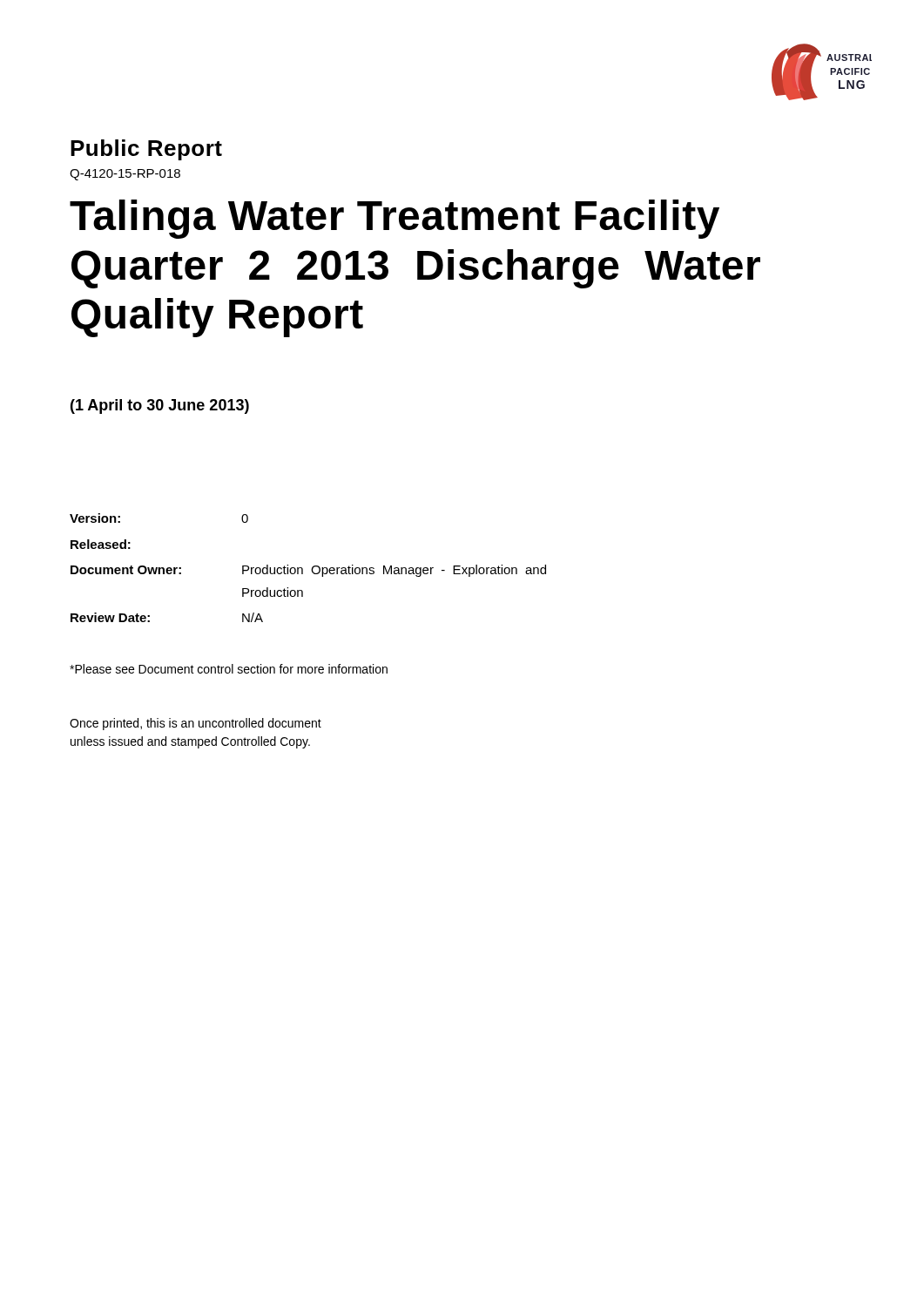Click the title that begins "Talinga Water Treatment Facility"
The image size is (924, 1307).
pos(416,265)
